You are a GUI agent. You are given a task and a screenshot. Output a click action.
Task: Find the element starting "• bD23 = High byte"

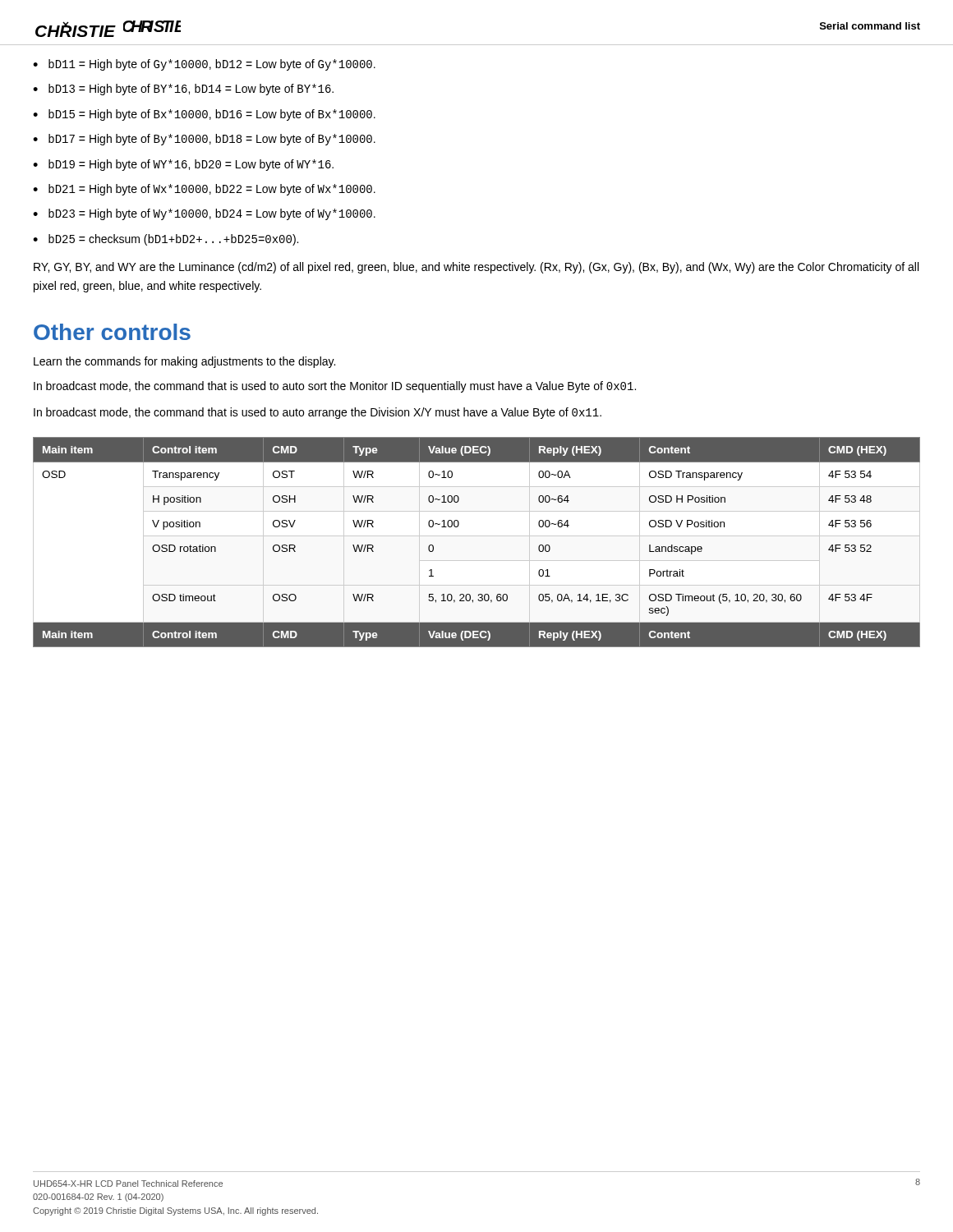204,214
